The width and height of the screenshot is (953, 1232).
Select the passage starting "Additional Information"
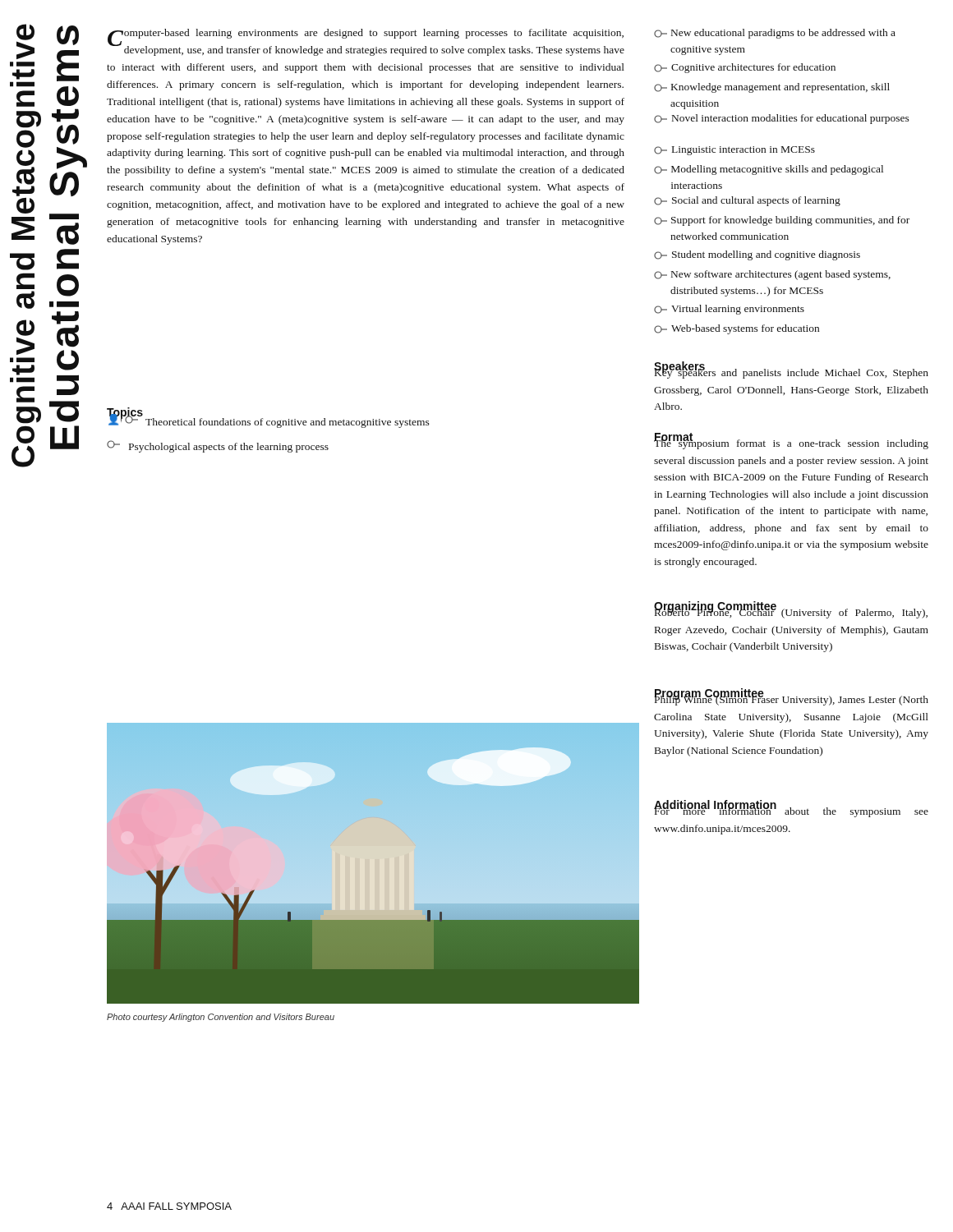click(715, 805)
